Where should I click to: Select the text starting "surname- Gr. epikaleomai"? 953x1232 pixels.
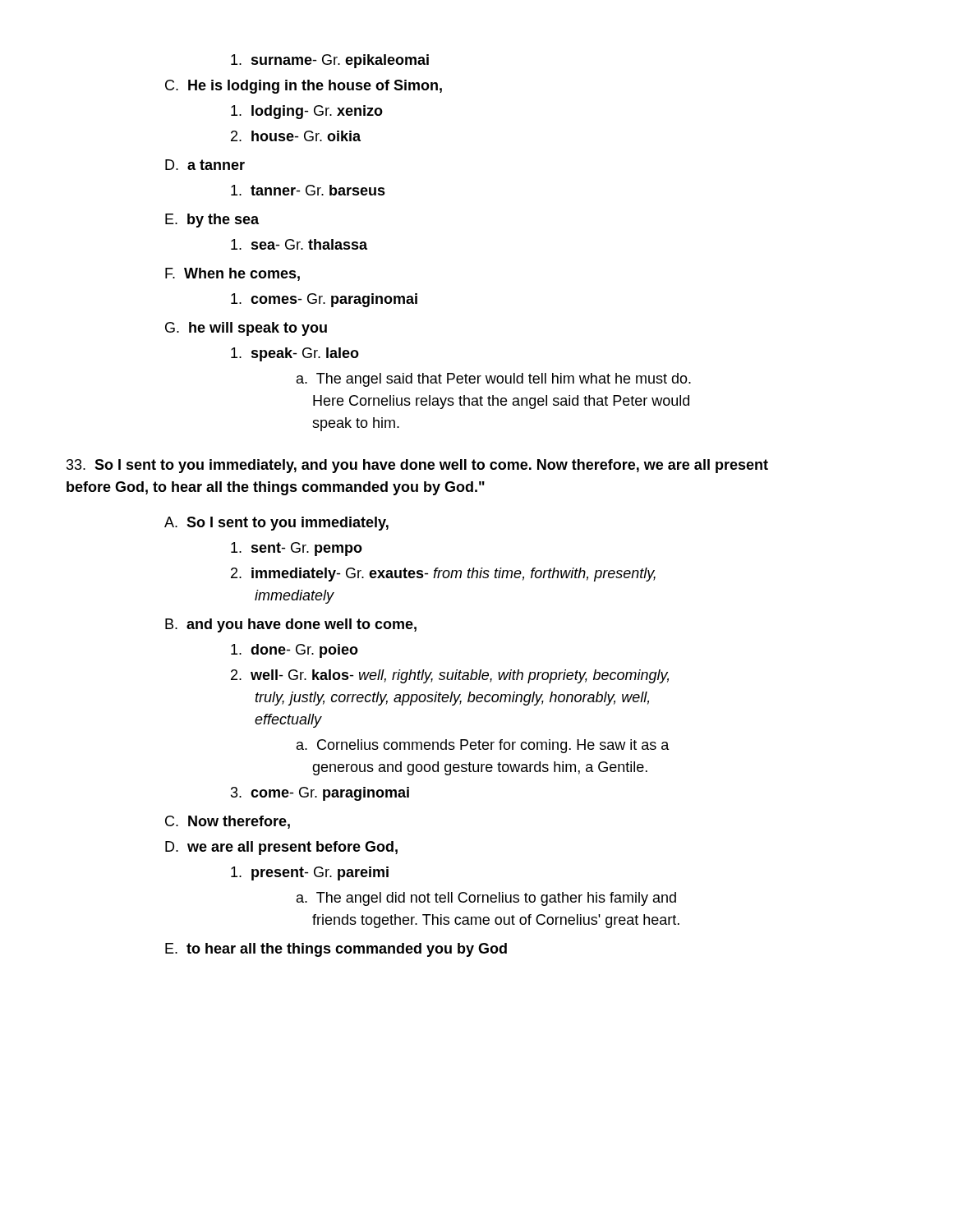(330, 60)
